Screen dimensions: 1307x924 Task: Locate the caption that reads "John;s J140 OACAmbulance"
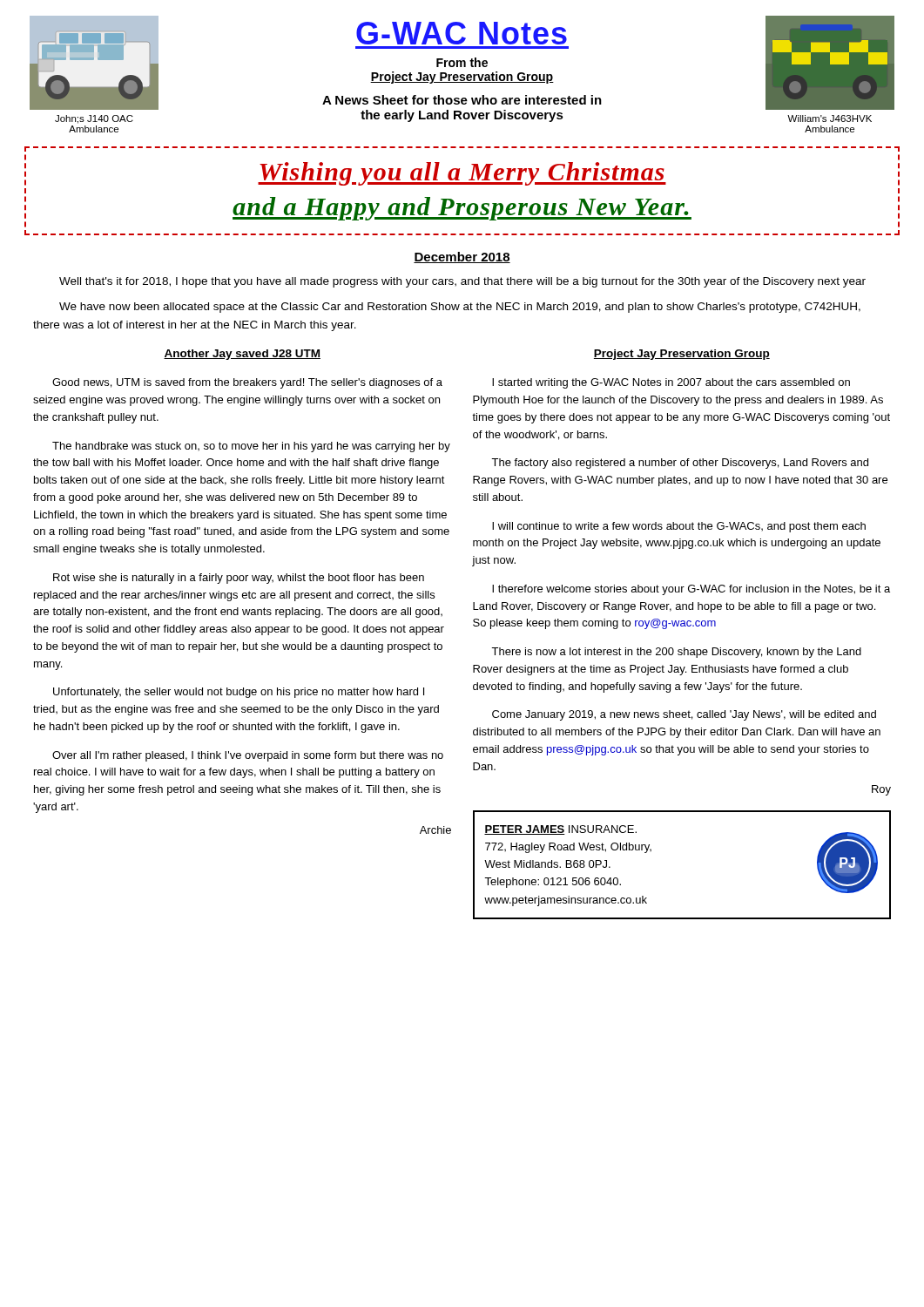coord(94,124)
